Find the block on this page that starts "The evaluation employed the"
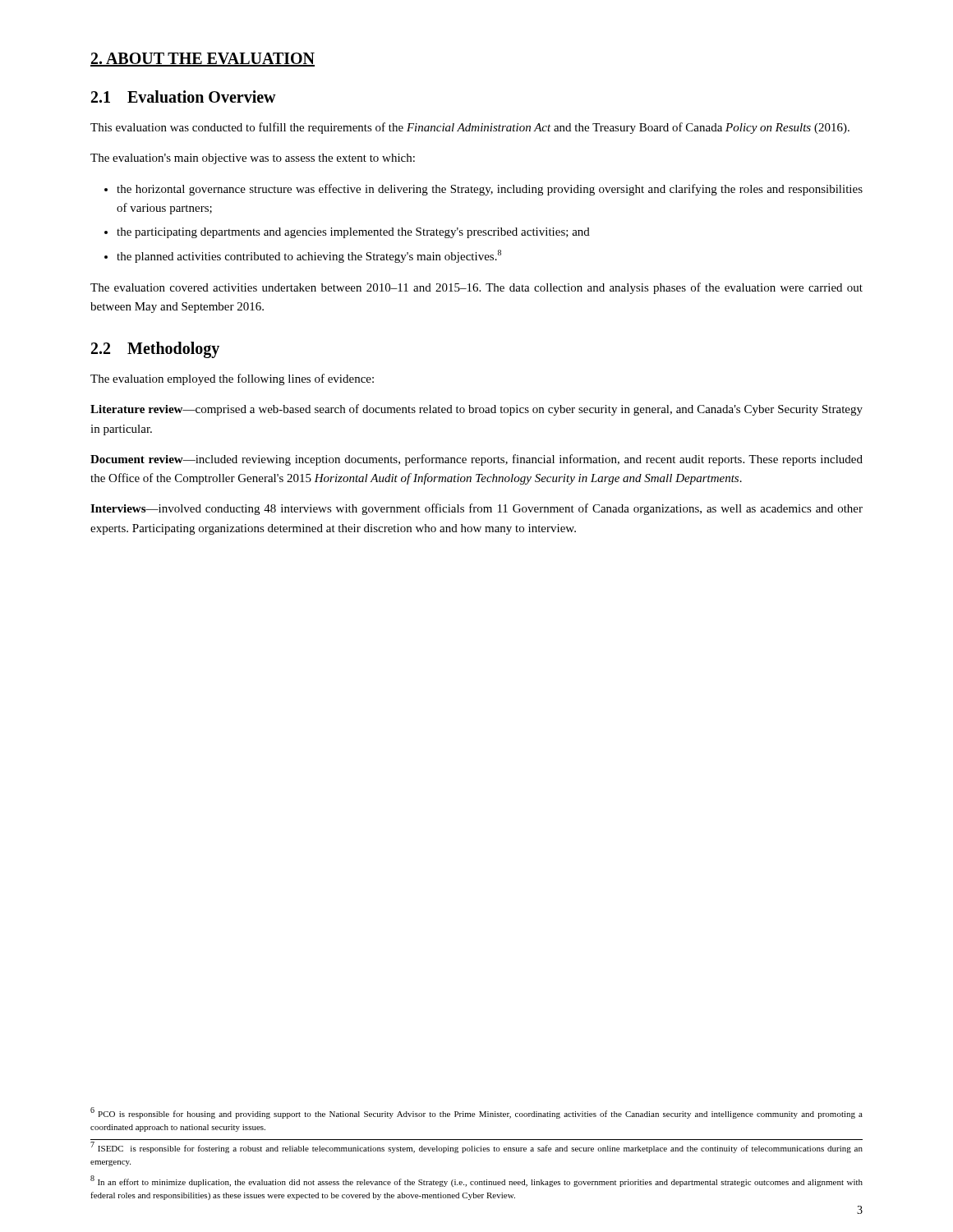Screen dimensions: 1232x953 click(233, 379)
